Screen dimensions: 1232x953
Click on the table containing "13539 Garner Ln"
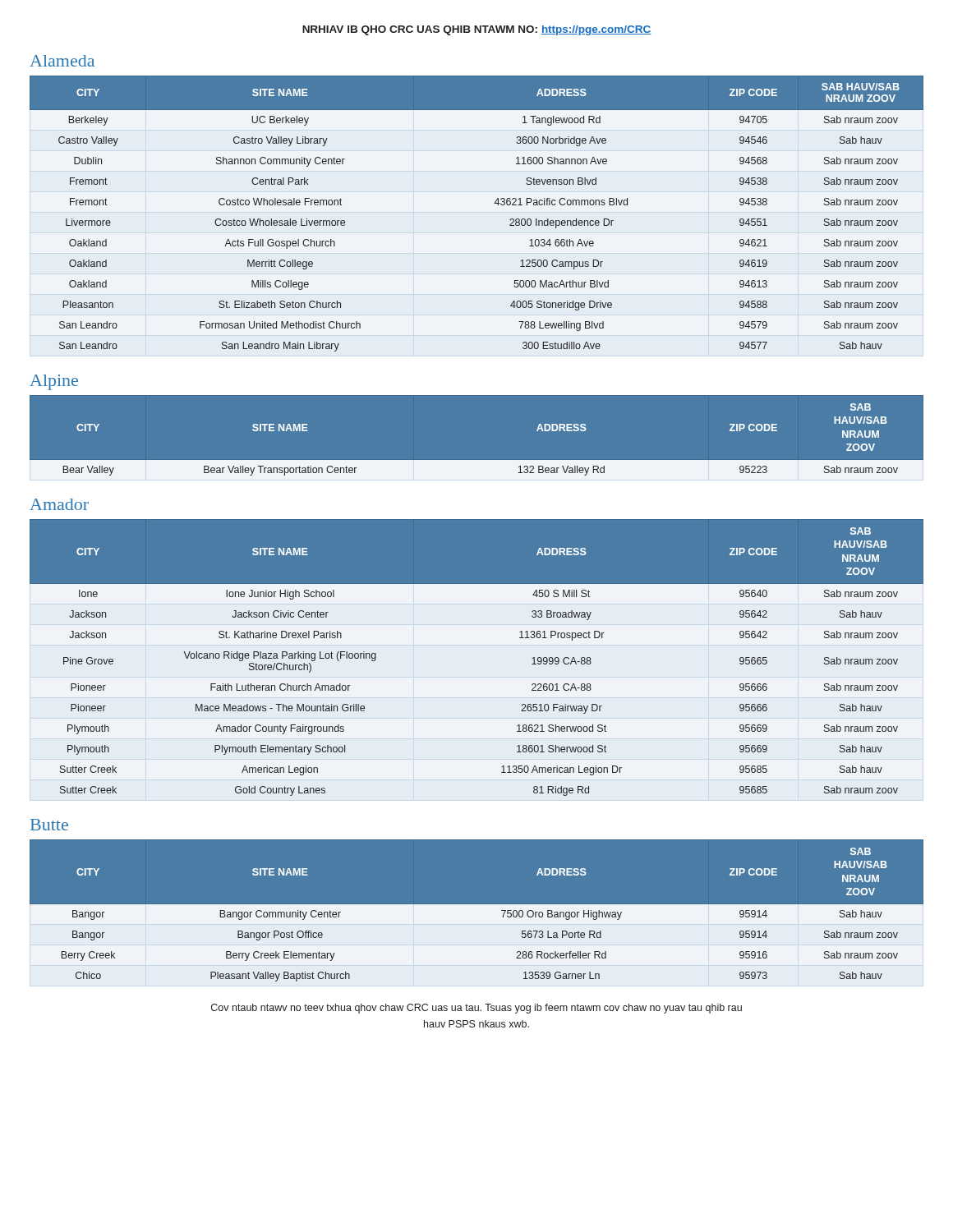pos(476,913)
